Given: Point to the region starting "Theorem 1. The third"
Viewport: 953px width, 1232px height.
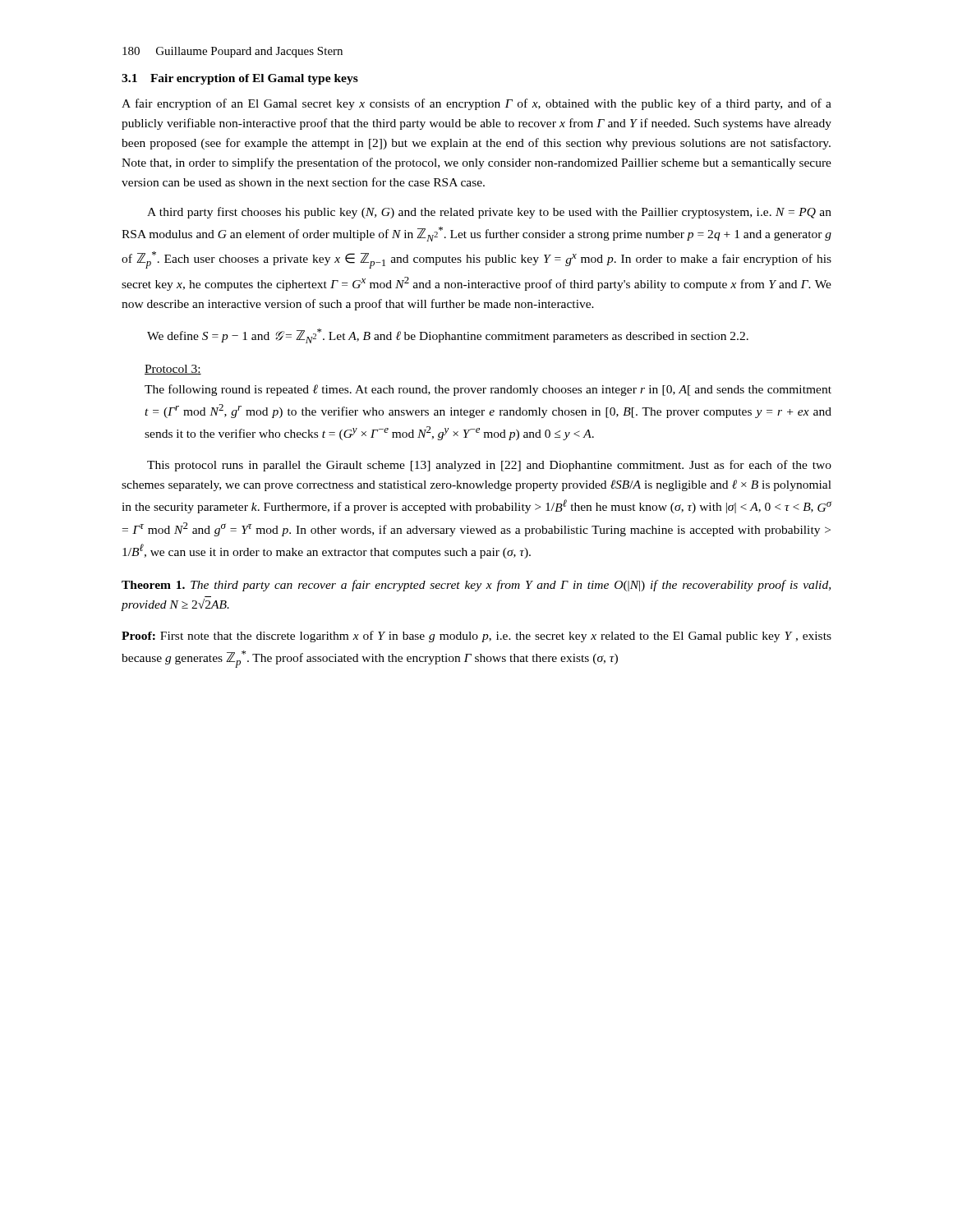Looking at the screenshot, I should pyautogui.click(x=476, y=595).
